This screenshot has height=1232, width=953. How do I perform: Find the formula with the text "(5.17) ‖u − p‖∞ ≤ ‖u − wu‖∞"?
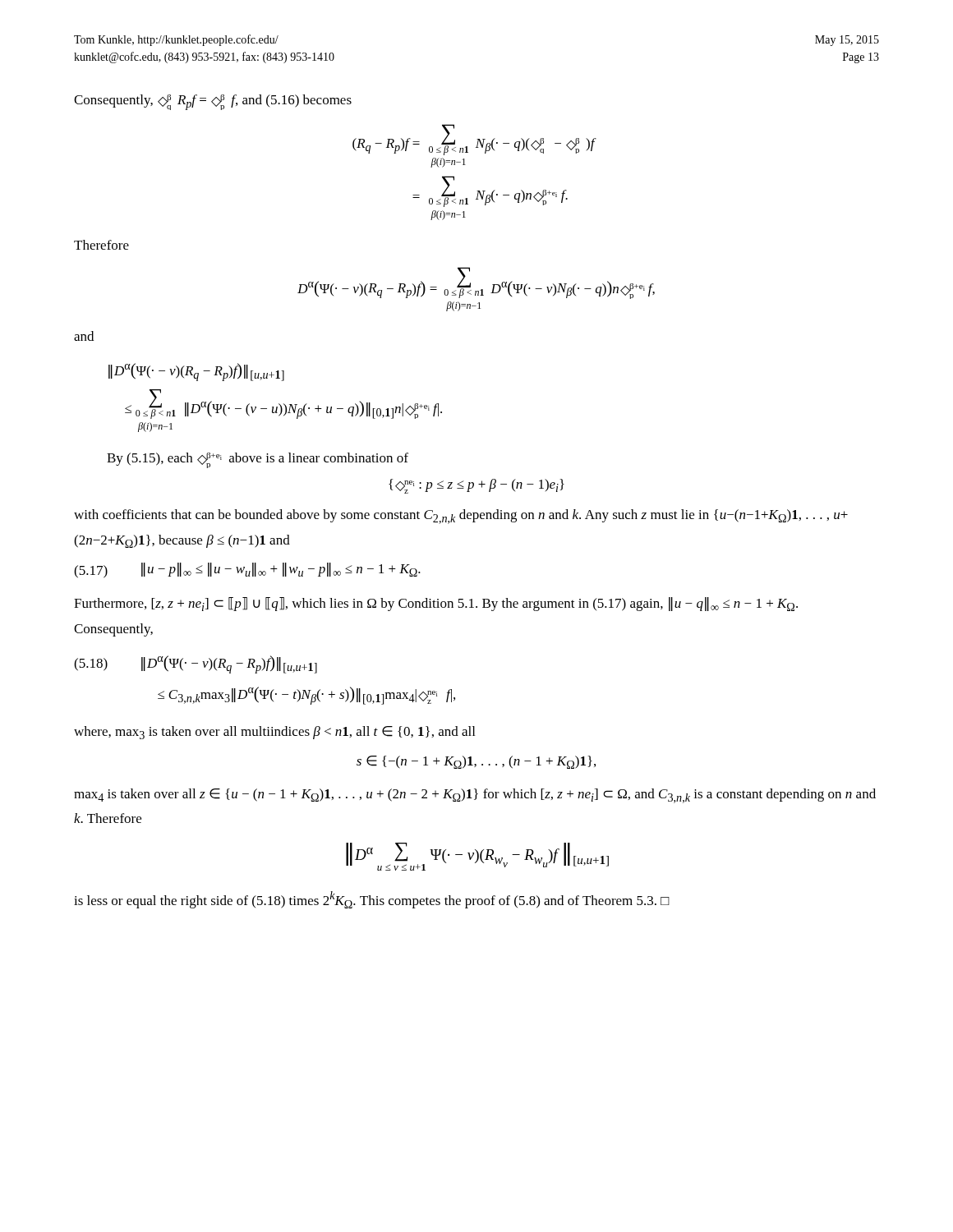click(247, 570)
